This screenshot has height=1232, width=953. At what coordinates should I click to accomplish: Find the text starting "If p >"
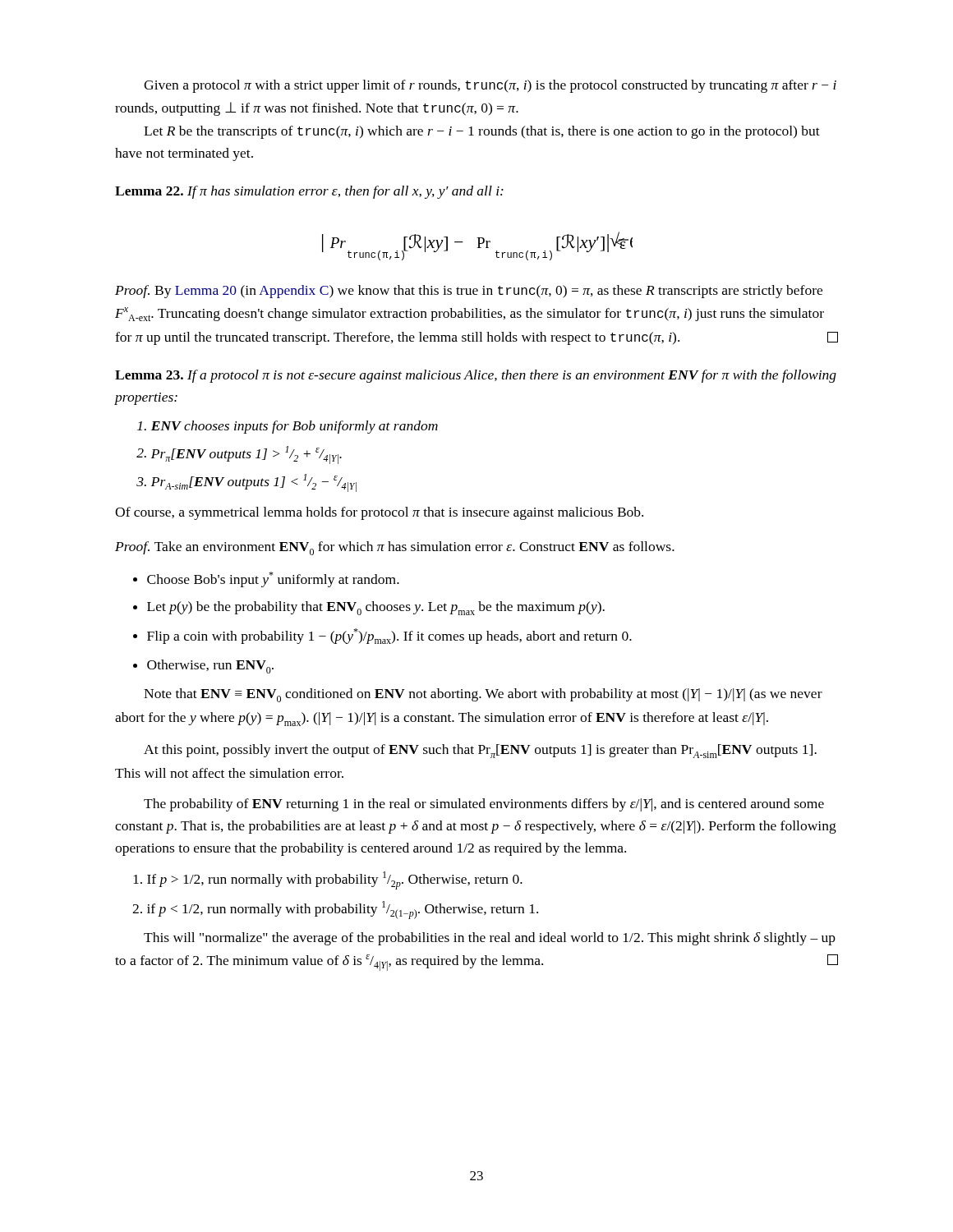click(492, 895)
